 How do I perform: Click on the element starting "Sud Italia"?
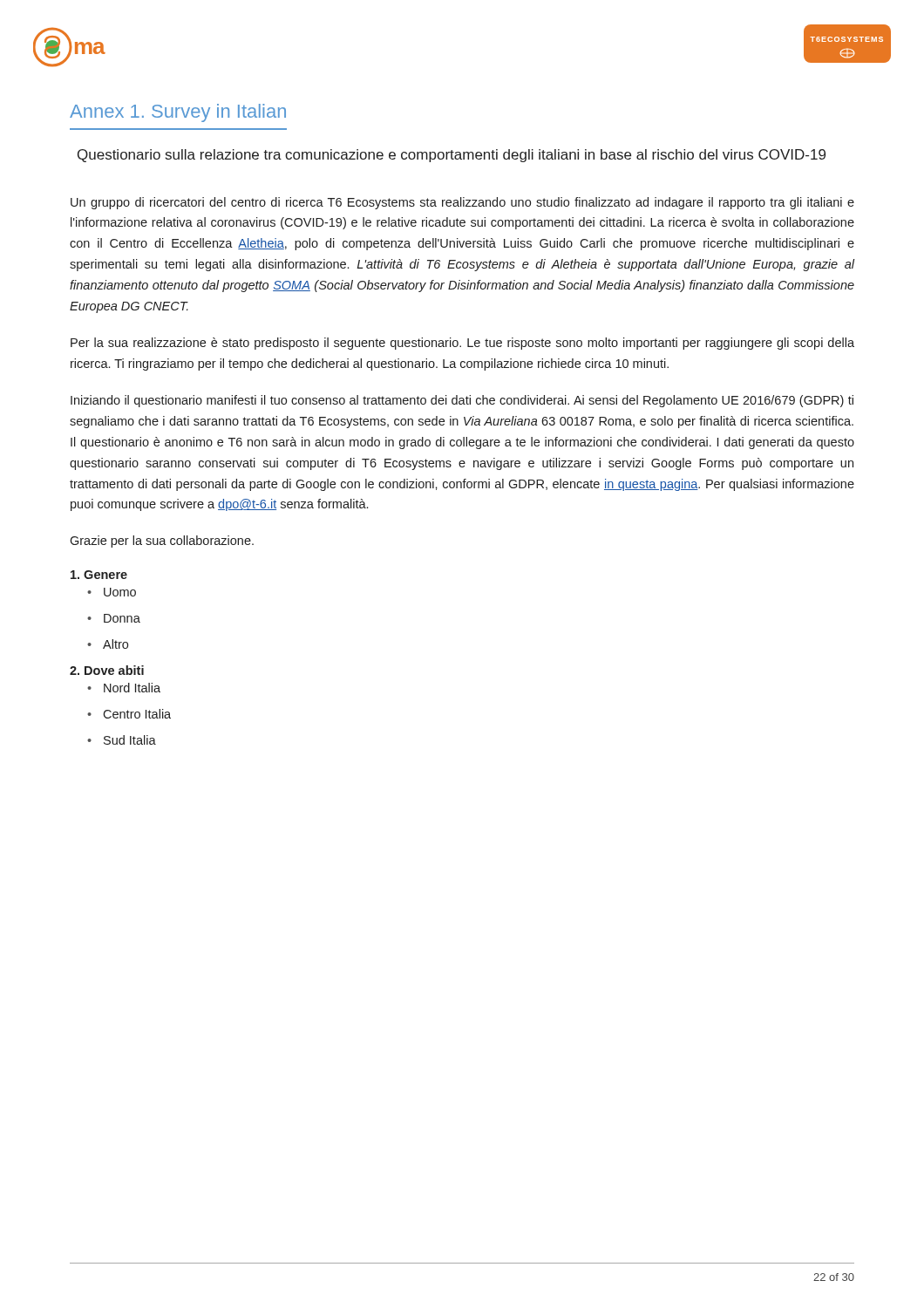(x=122, y=740)
